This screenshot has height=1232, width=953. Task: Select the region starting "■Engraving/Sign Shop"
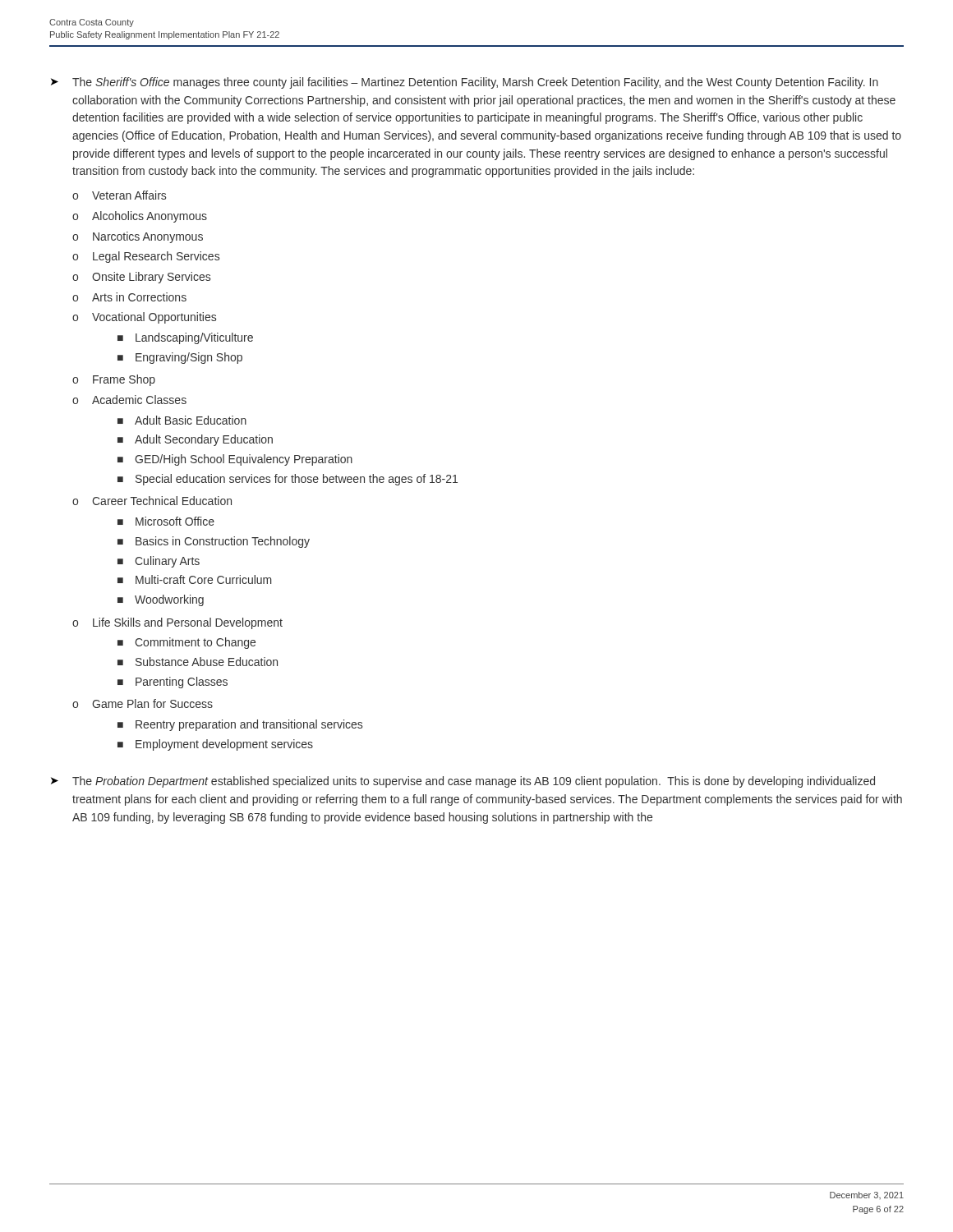pos(180,358)
